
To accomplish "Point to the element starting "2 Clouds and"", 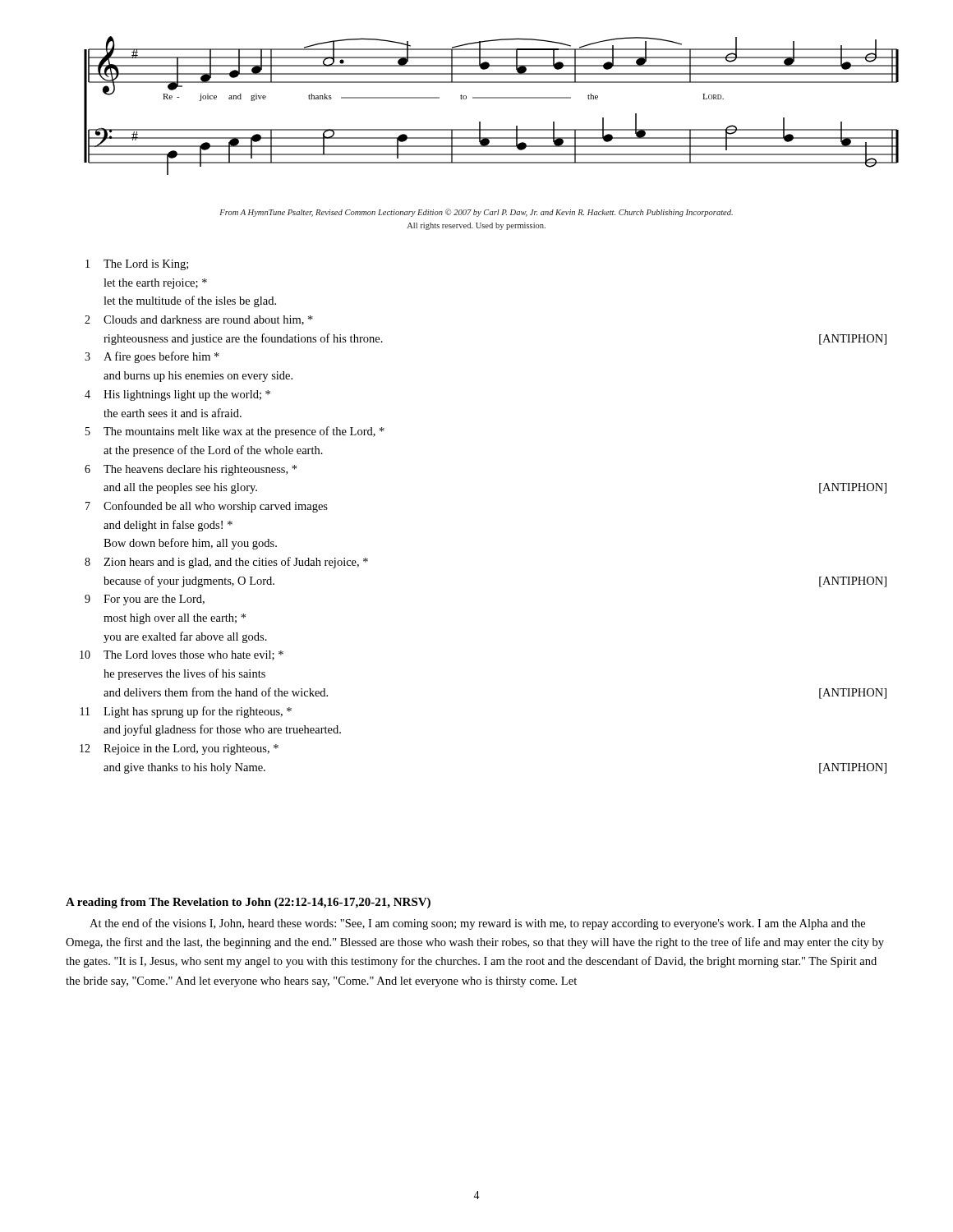I will (199, 320).
